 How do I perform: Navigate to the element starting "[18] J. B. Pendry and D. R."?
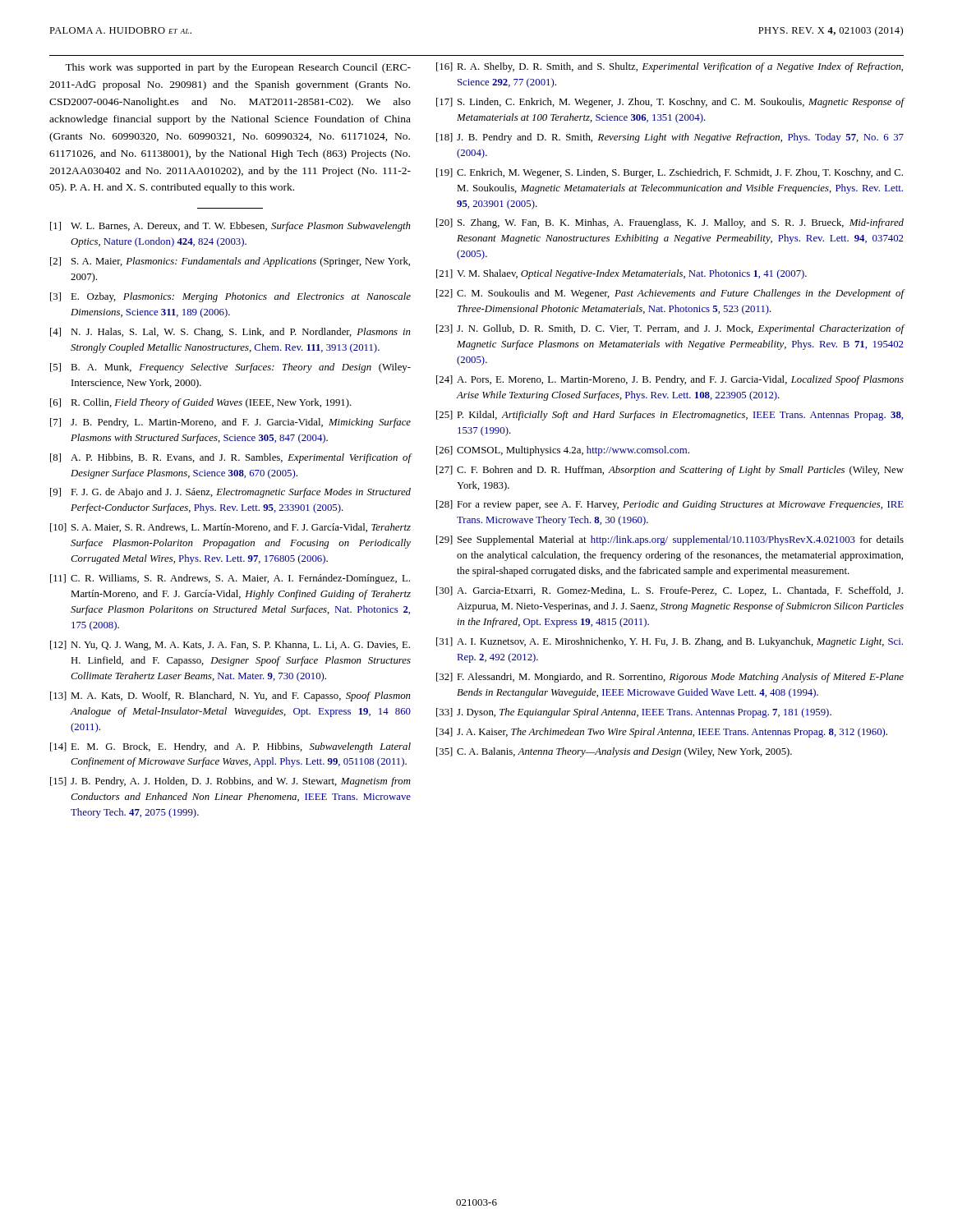click(x=670, y=145)
